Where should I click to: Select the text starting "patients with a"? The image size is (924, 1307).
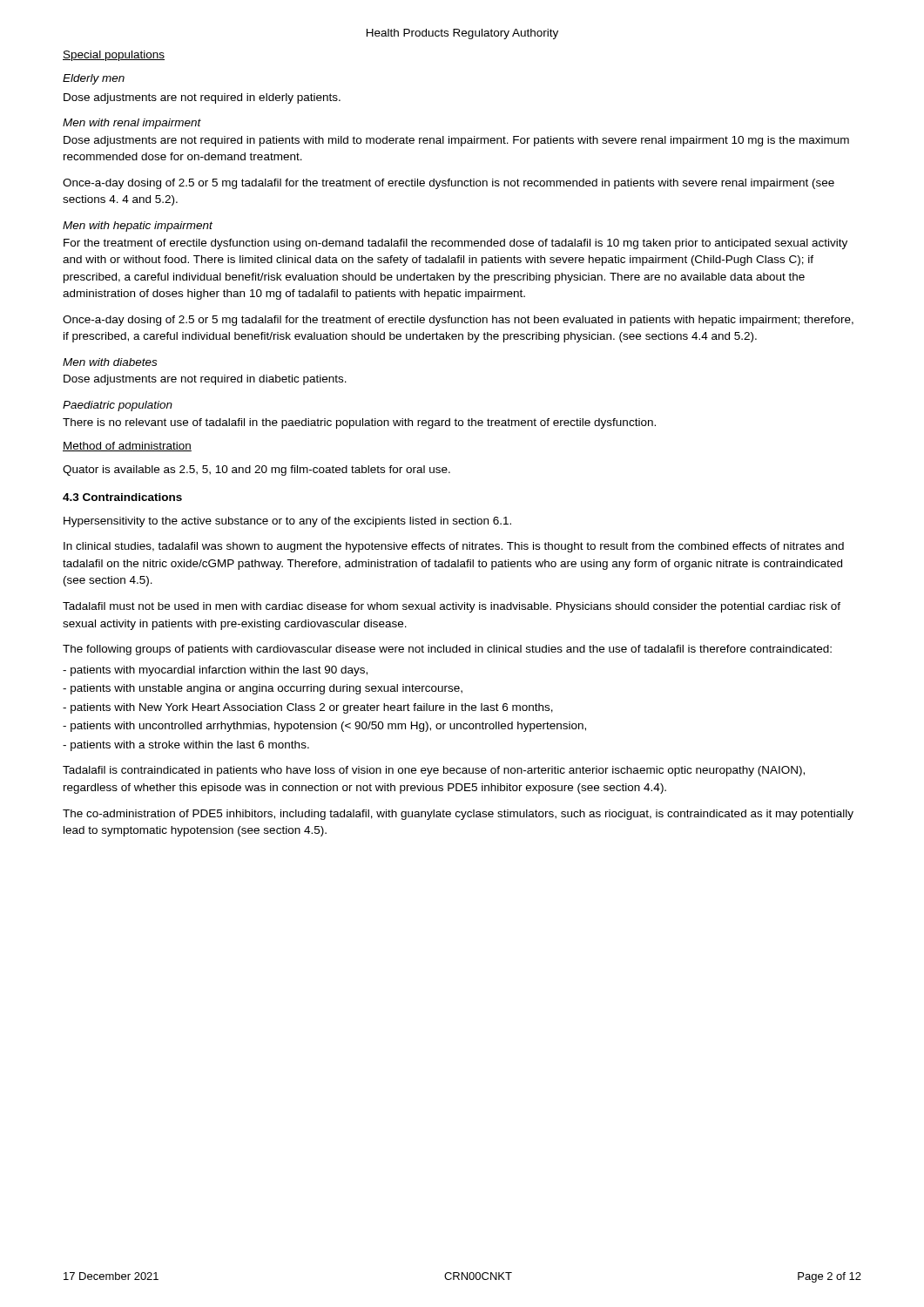click(x=186, y=744)
